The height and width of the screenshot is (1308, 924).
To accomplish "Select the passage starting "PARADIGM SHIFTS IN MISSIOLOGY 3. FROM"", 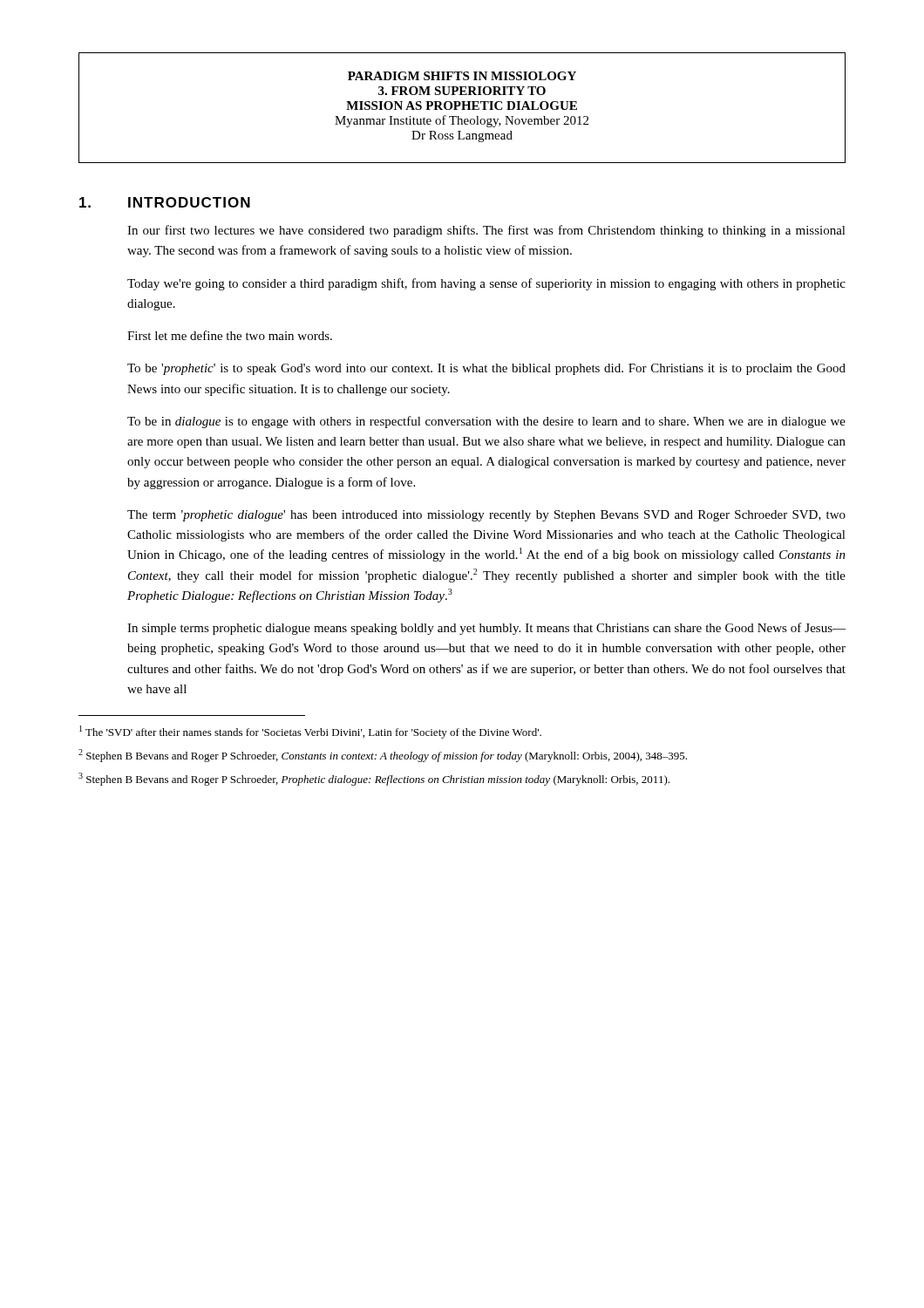I will [462, 106].
